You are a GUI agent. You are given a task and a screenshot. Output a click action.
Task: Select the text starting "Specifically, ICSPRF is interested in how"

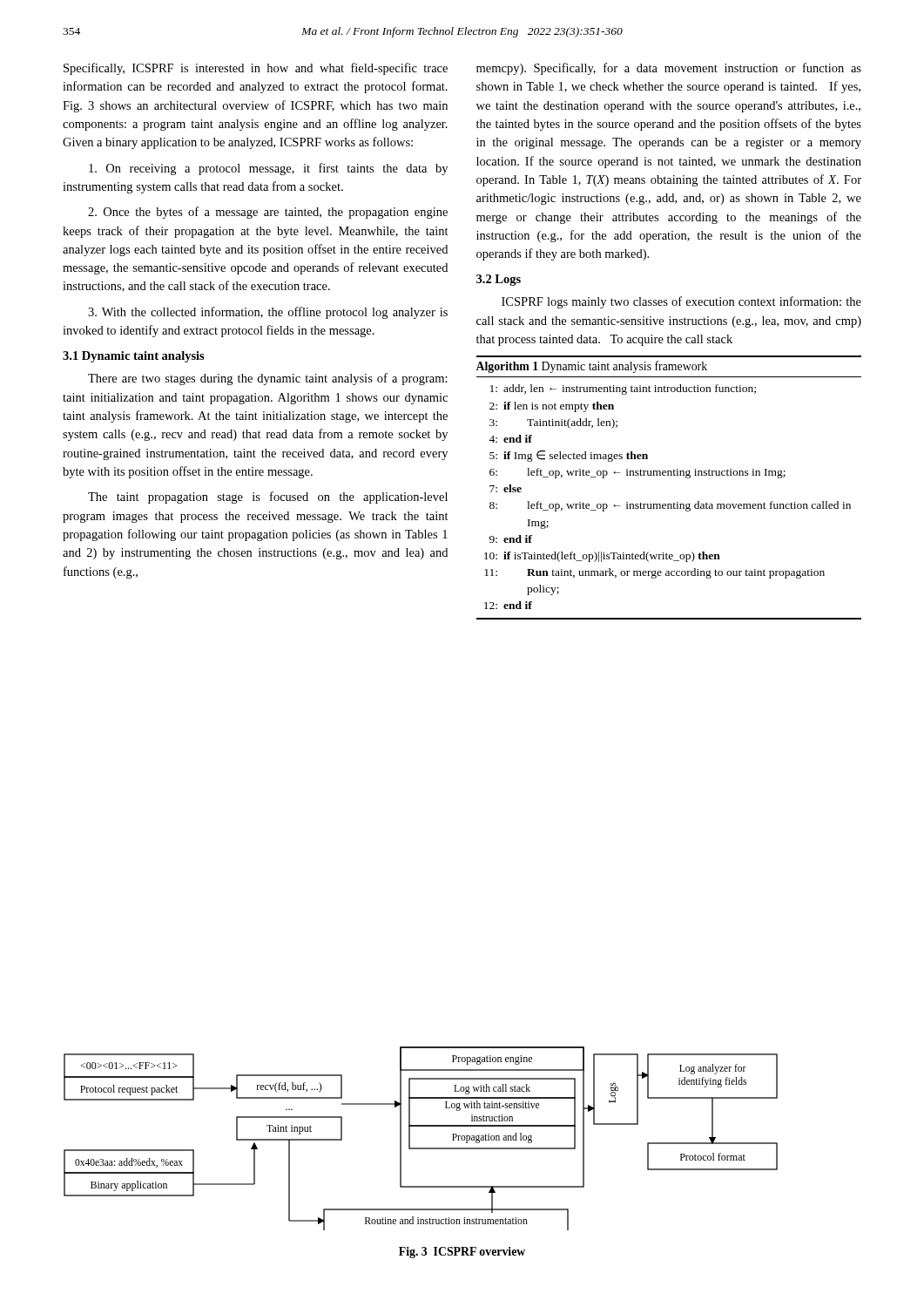(x=255, y=106)
